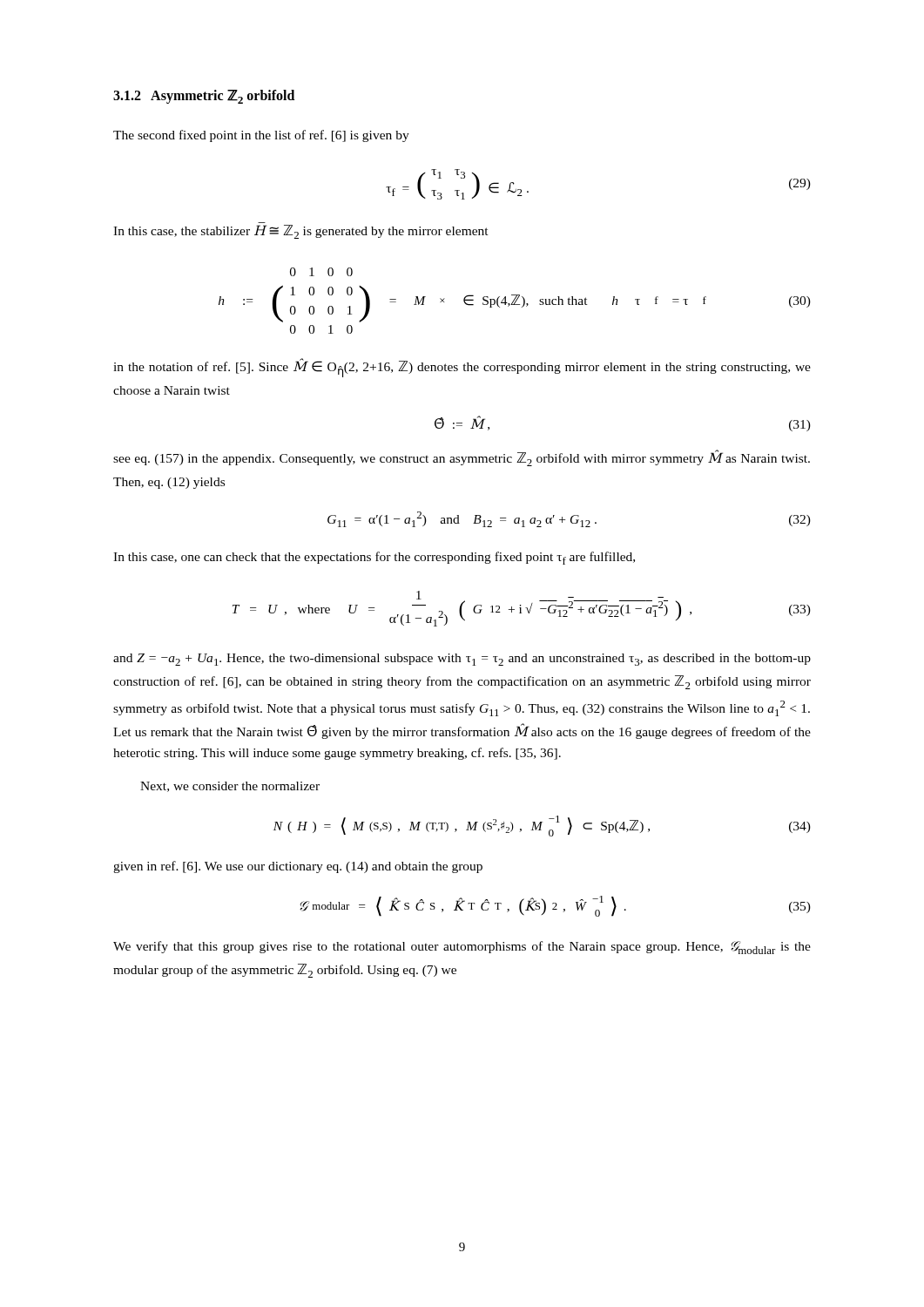
Task: Where does it say "3.1.2 Asymmetric ℤ2 orbifold"?
Action: click(204, 97)
